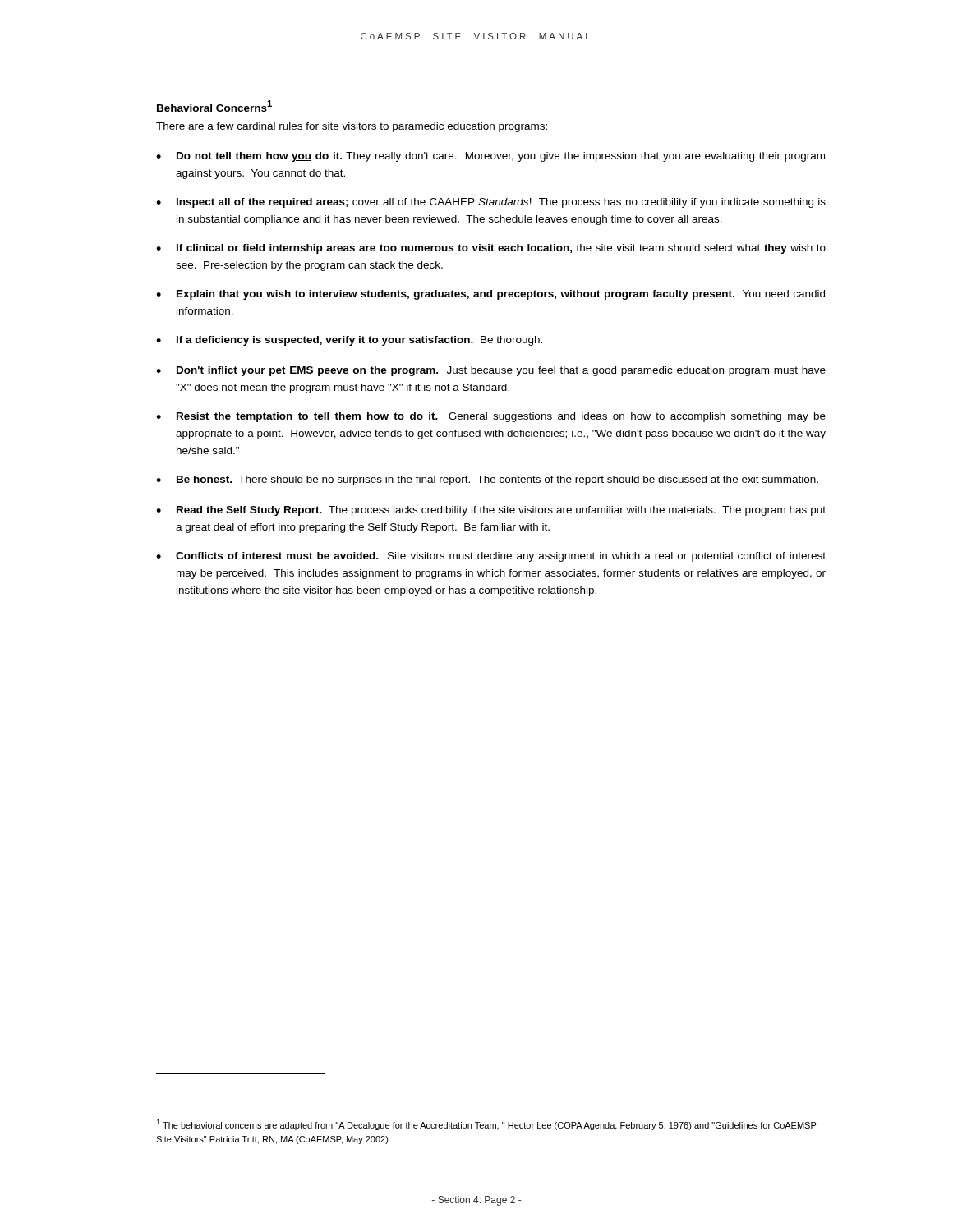Select the text block containing "There are a few cardinal rules for site"

(x=352, y=126)
